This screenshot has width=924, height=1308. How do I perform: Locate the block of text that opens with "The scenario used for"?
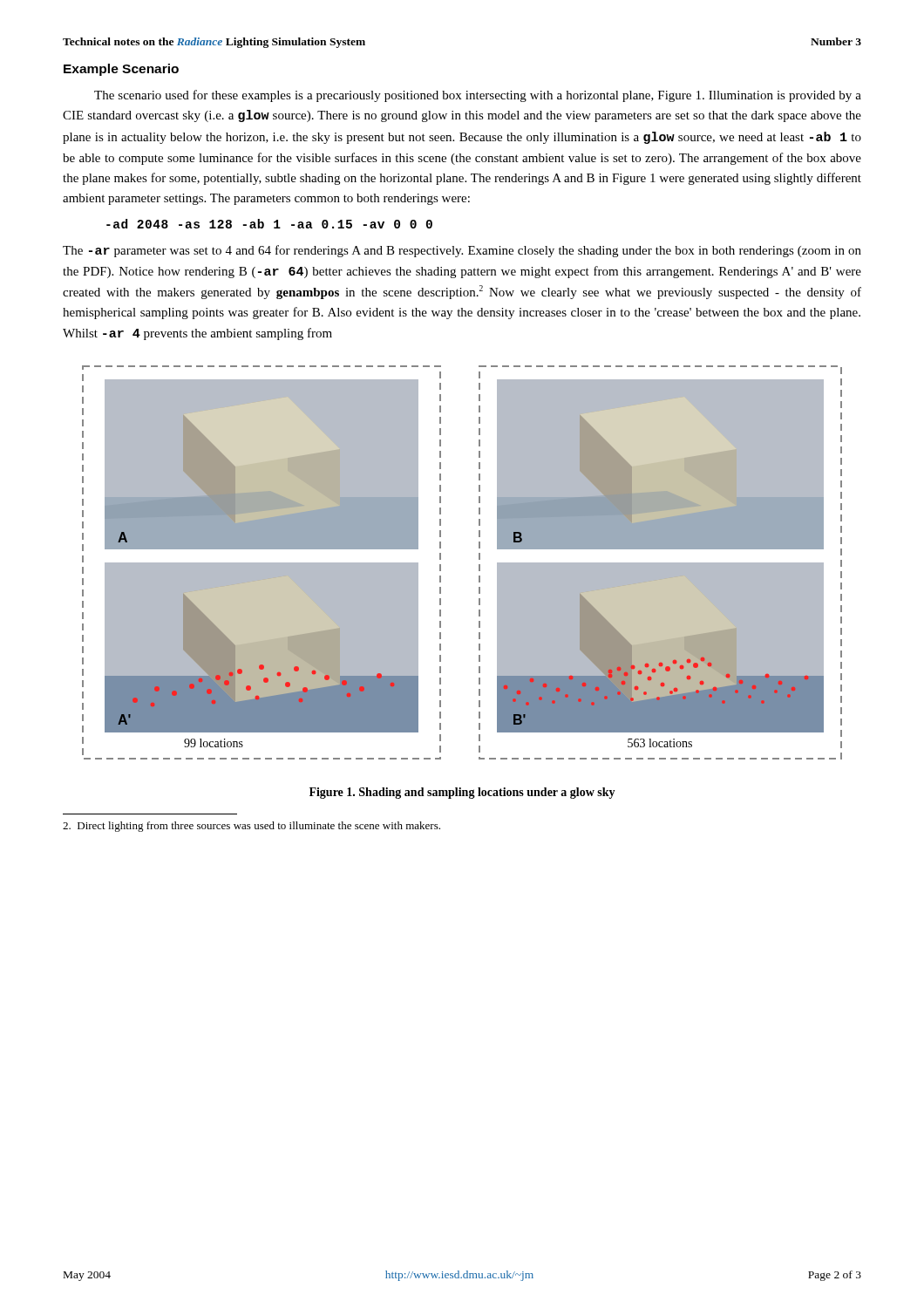[x=462, y=147]
